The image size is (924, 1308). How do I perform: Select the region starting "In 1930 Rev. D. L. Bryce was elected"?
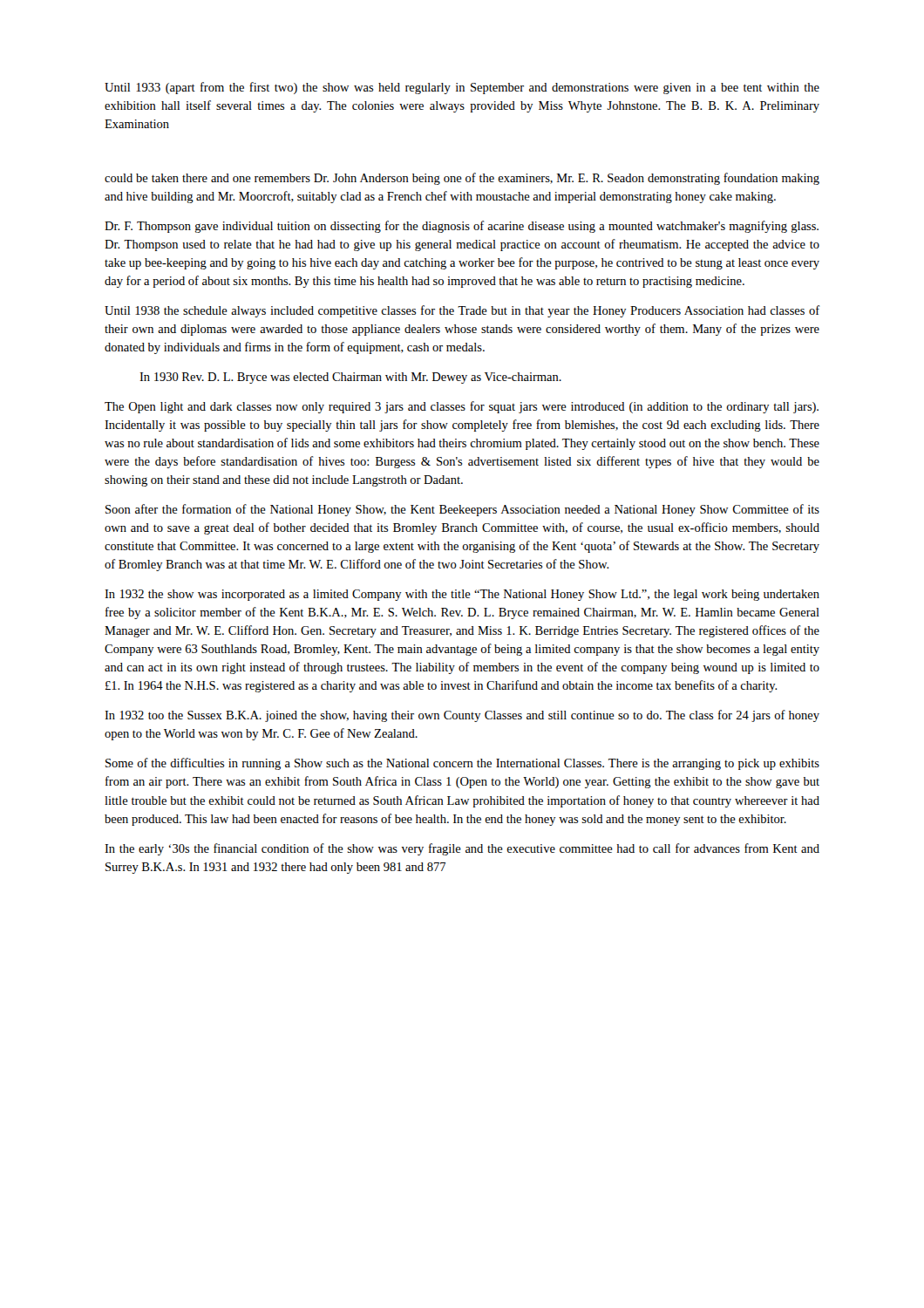click(462, 377)
